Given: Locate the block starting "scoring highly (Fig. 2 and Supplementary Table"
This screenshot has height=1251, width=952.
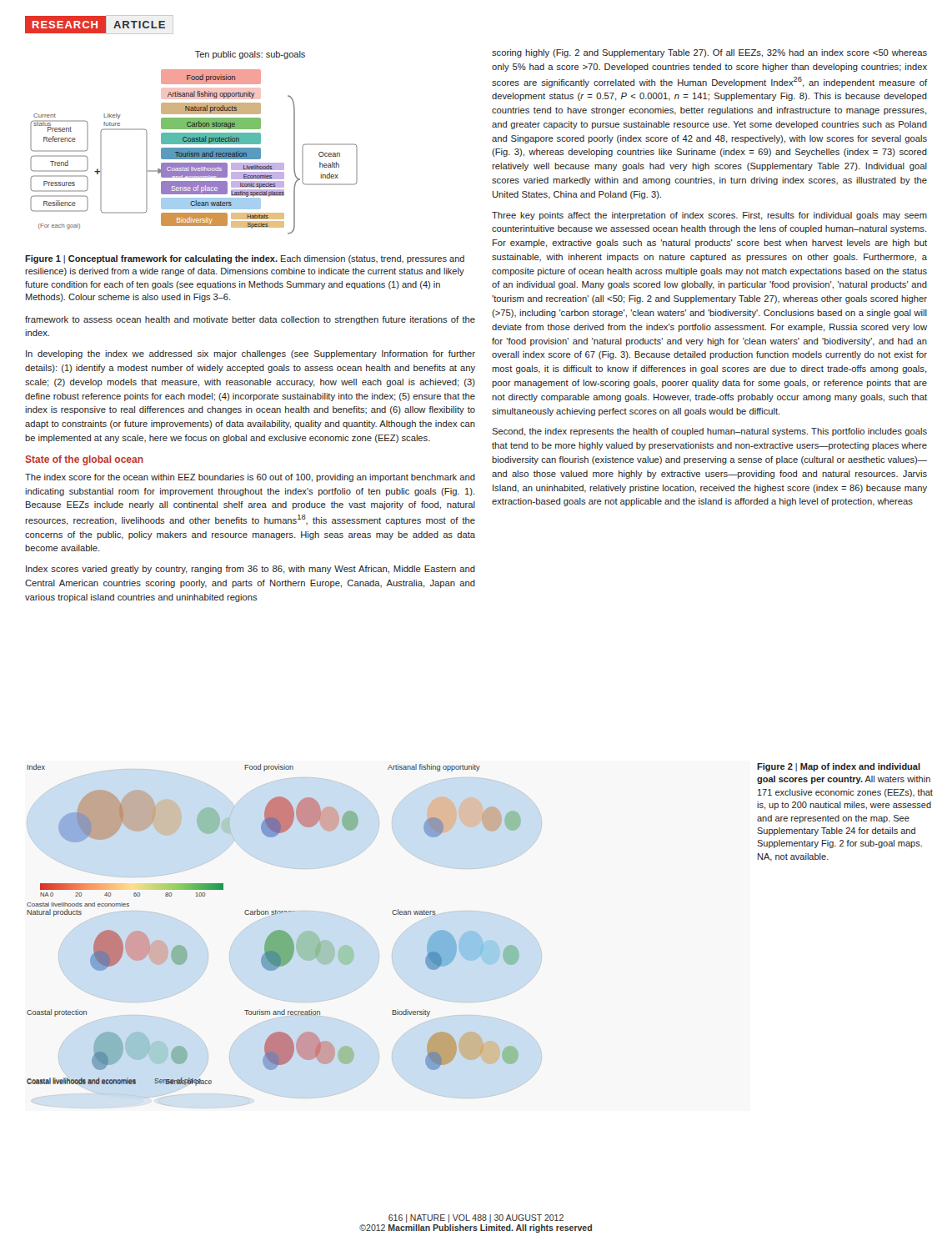Looking at the screenshot, I should point(709,123).
